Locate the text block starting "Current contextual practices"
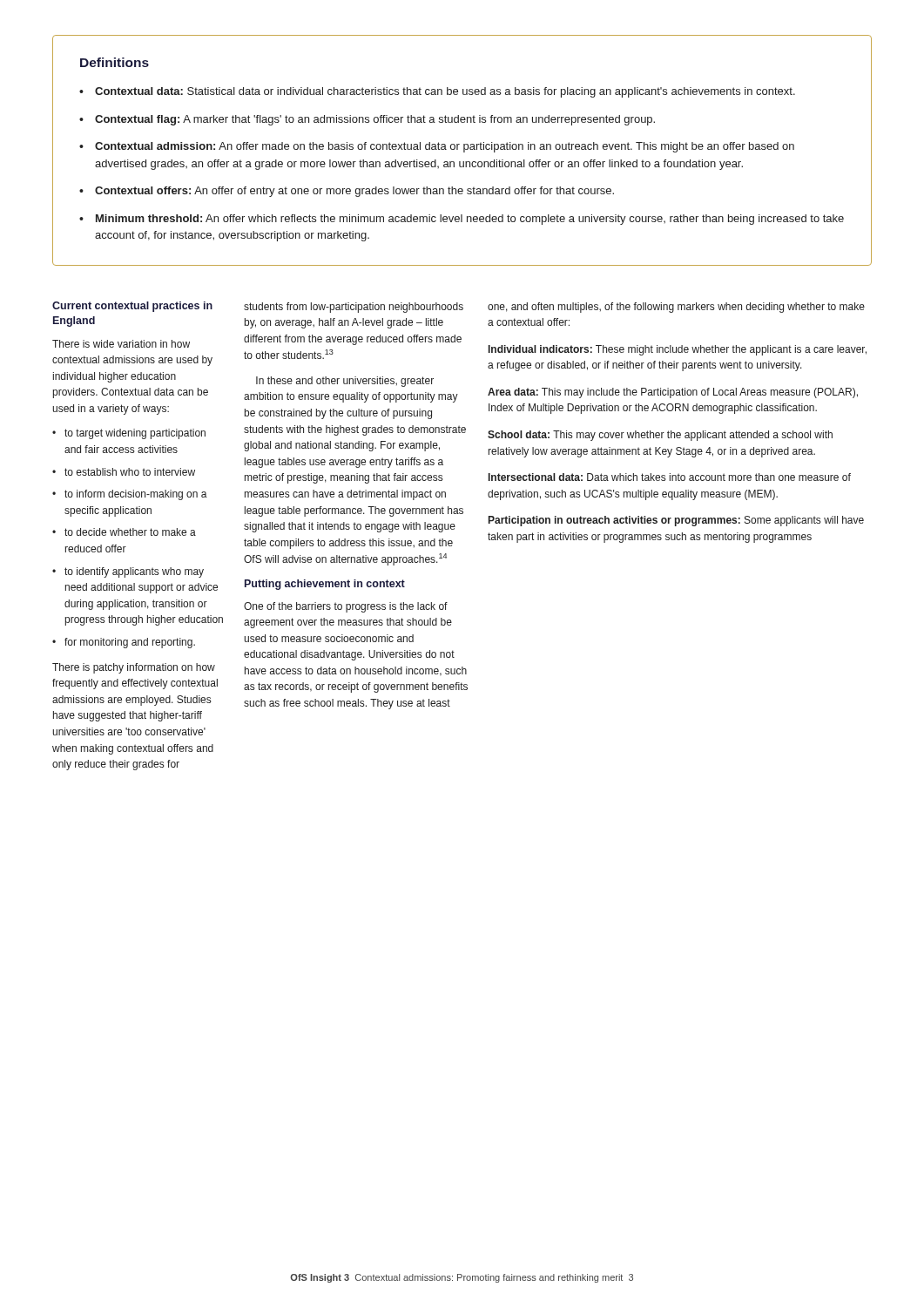924x1307 pixels. (132, 313)
